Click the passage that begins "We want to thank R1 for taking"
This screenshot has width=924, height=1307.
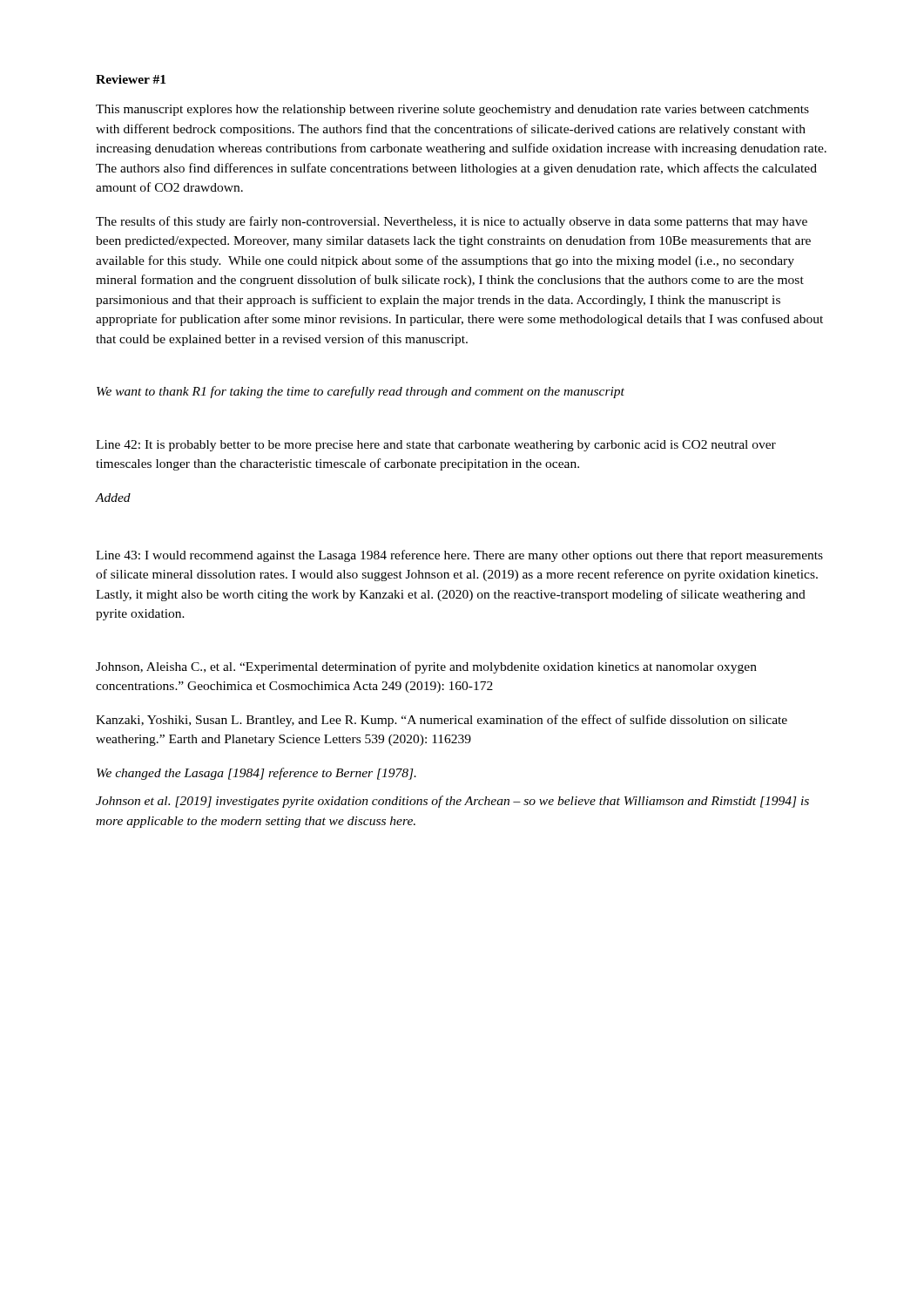[x=360, y=391]
